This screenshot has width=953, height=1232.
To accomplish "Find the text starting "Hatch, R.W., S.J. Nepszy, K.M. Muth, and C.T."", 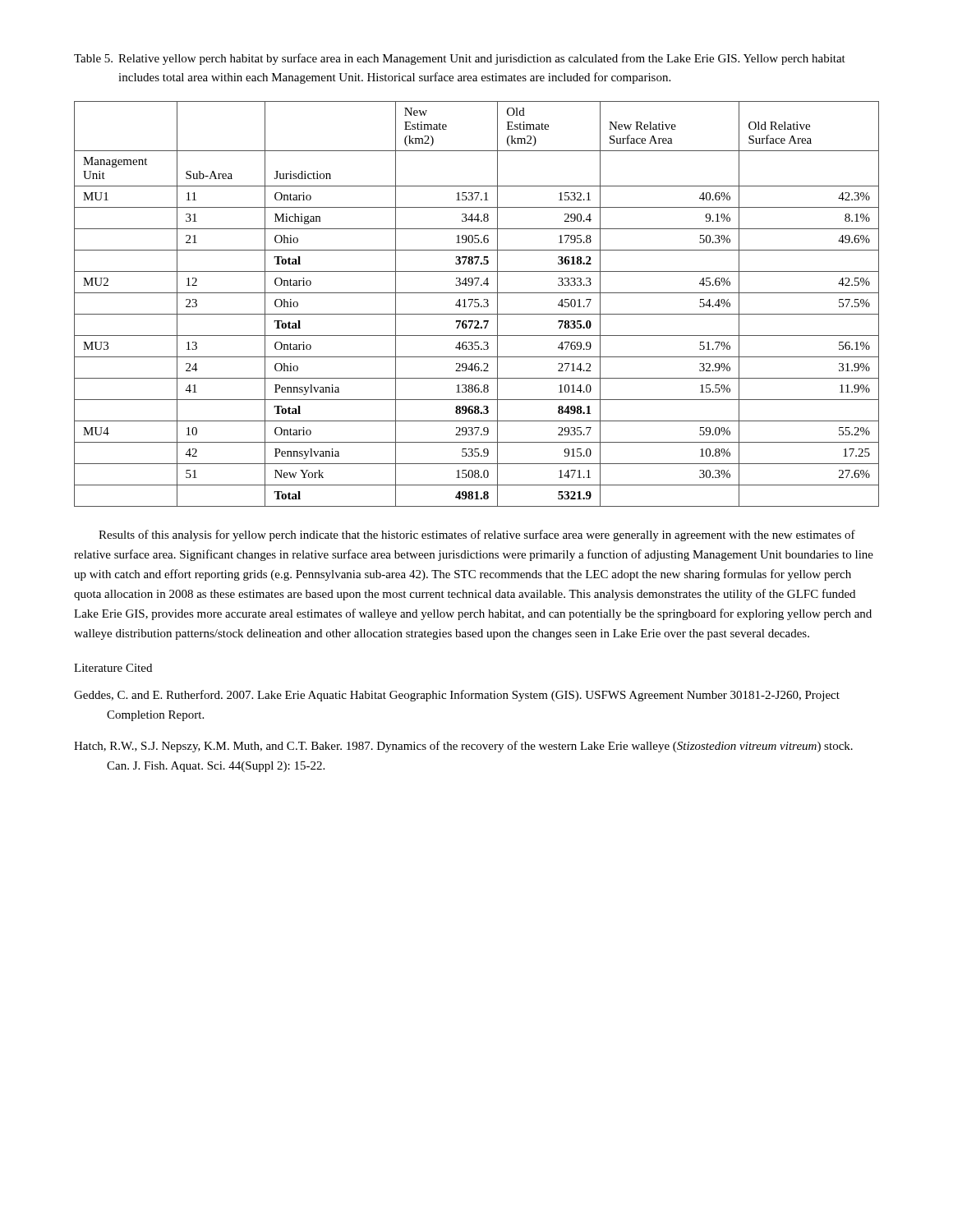I will tap(464, 756).
